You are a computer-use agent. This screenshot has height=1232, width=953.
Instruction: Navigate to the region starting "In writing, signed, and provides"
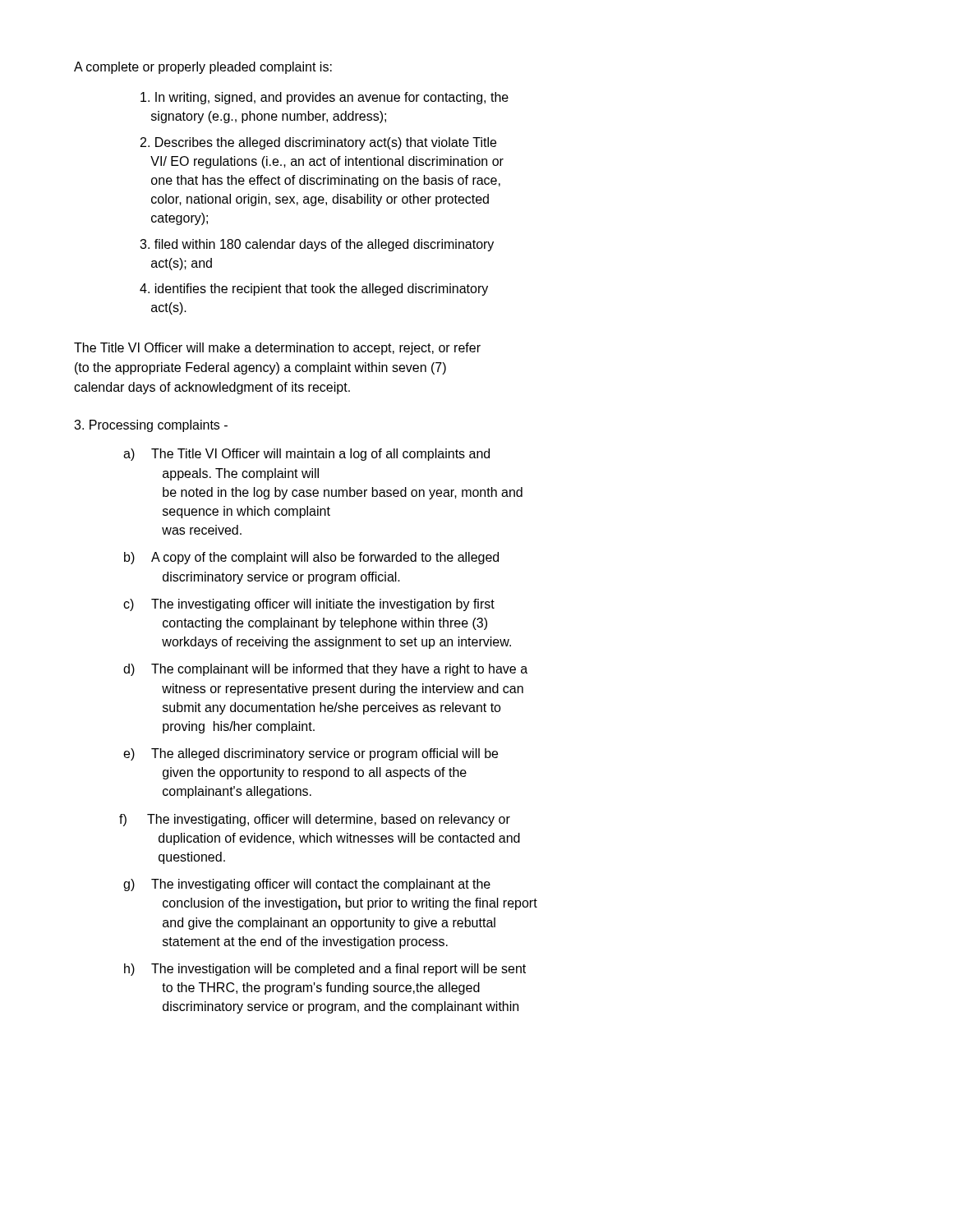[324, 107]
